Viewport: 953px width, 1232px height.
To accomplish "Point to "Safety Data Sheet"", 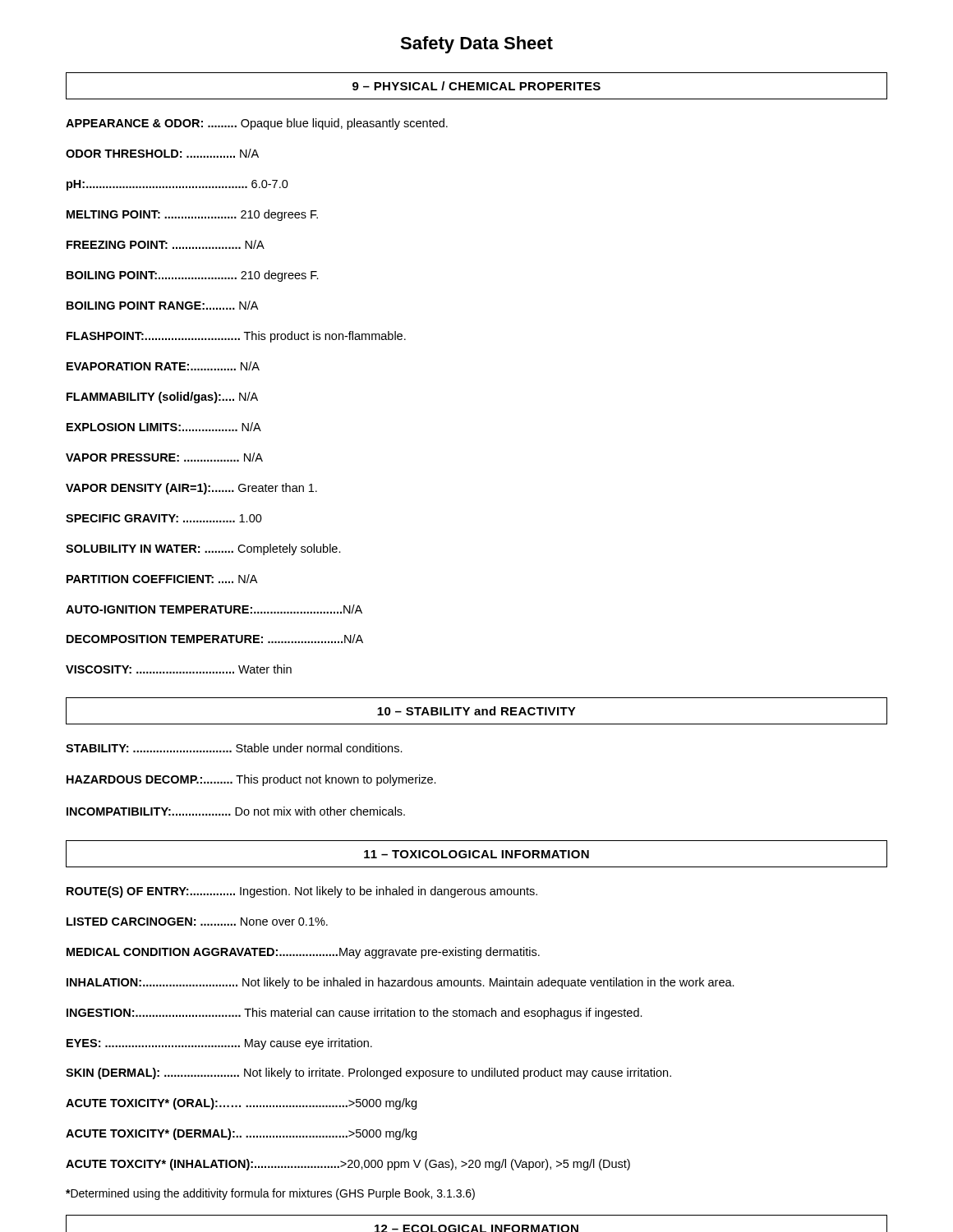I will point(476,43).
